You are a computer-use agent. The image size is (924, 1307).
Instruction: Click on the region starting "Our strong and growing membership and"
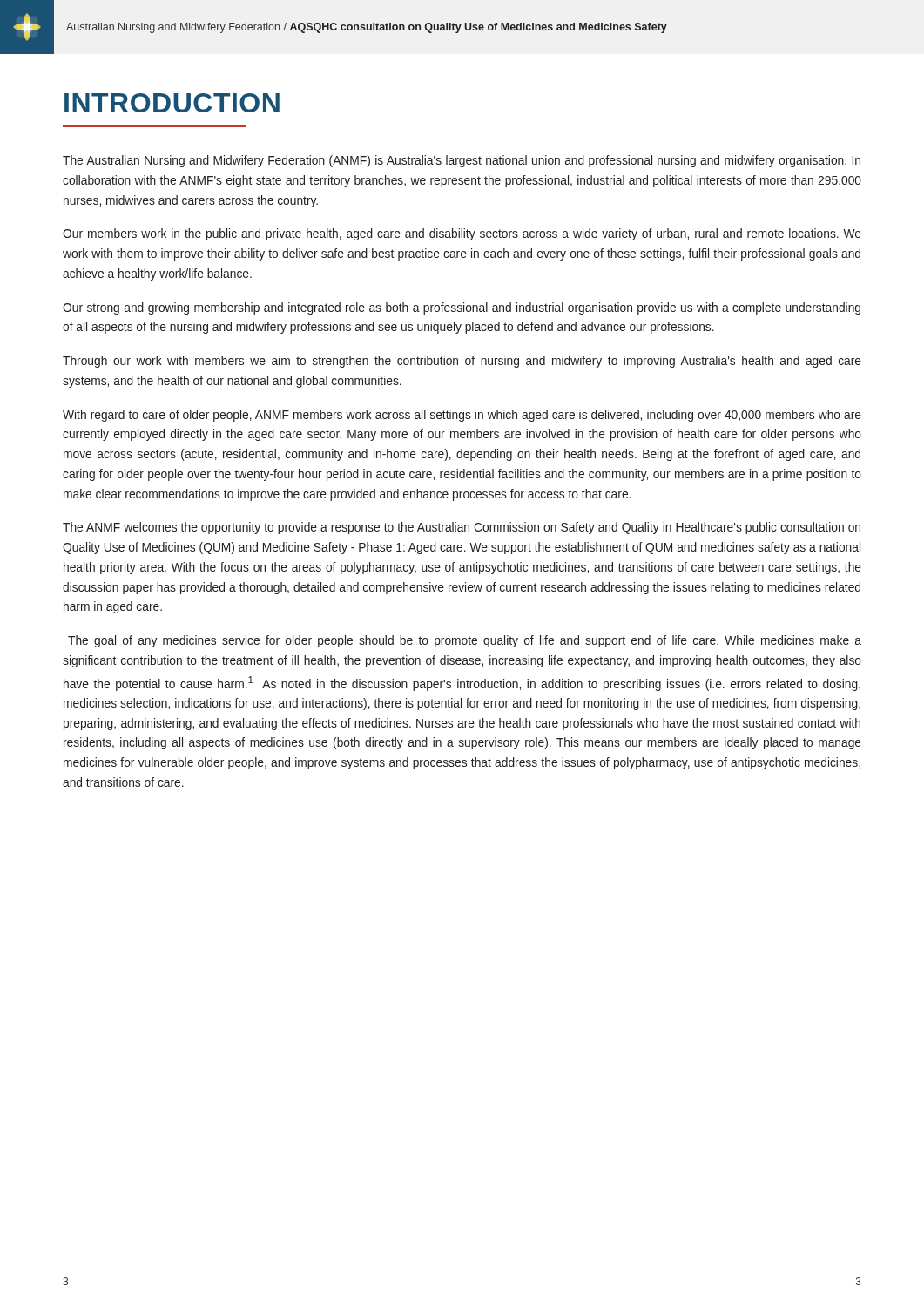(462, 317)
